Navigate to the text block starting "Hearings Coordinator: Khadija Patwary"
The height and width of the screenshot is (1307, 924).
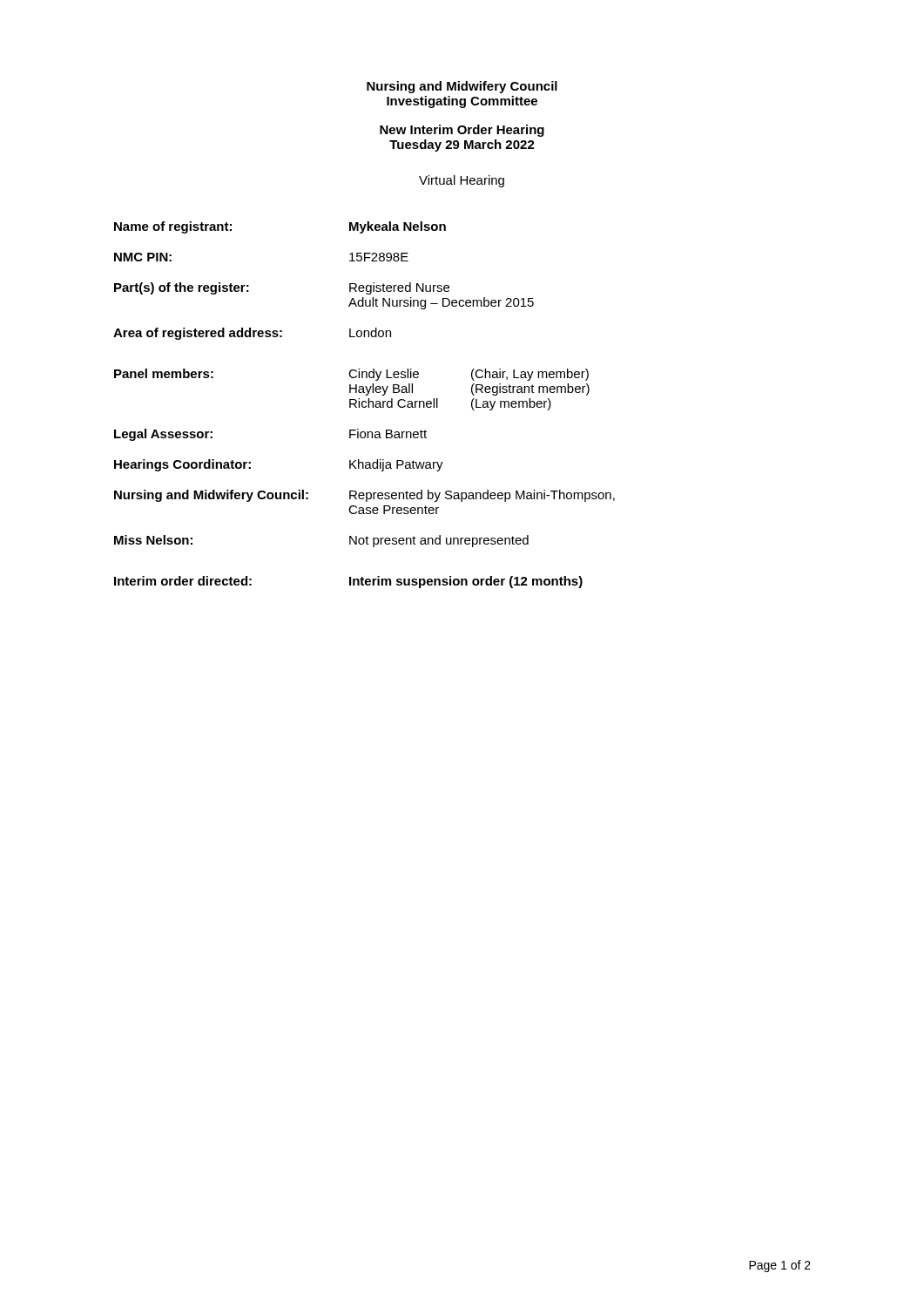188,465
